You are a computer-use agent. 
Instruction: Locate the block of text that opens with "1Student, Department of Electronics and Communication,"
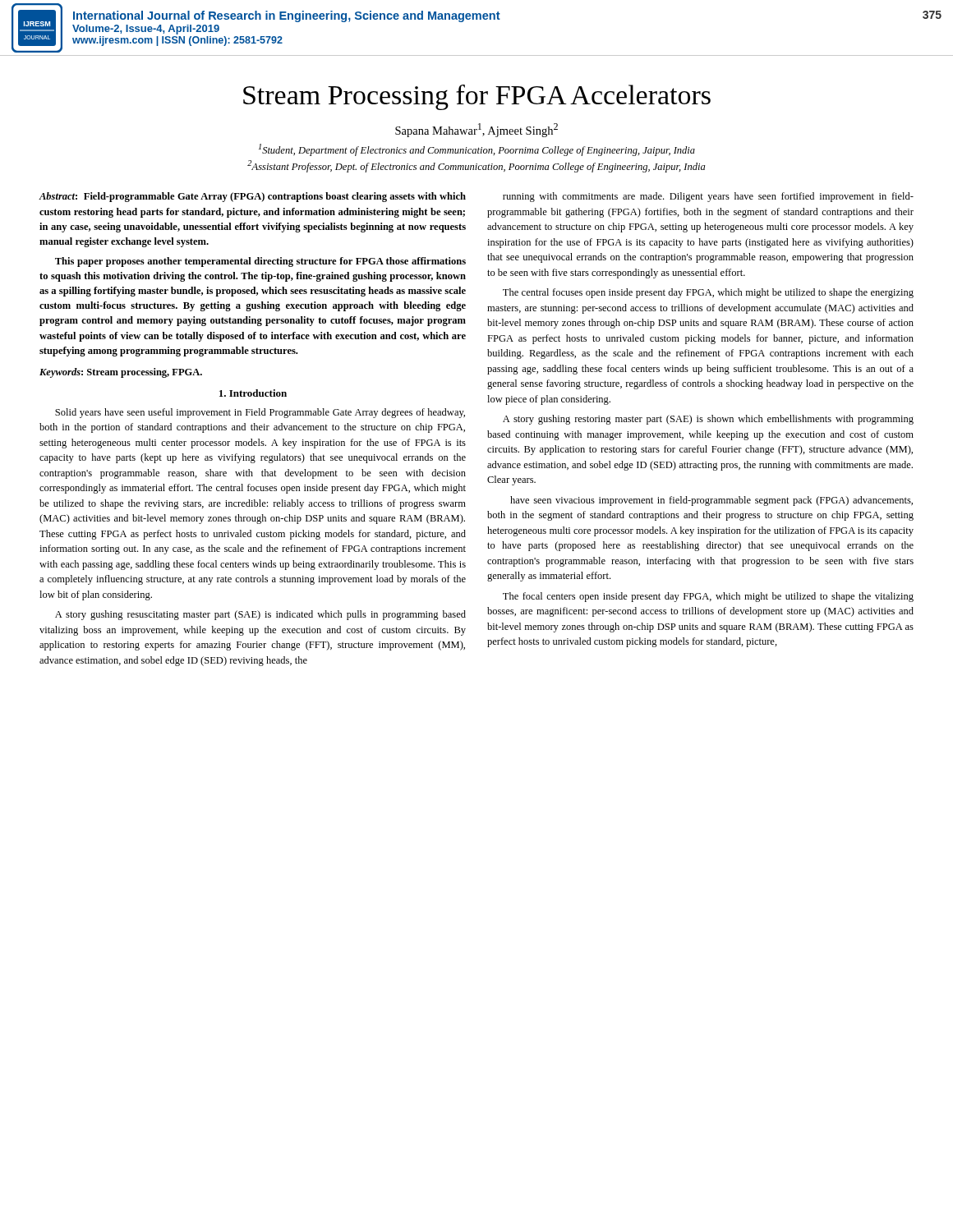pos(476,157)
